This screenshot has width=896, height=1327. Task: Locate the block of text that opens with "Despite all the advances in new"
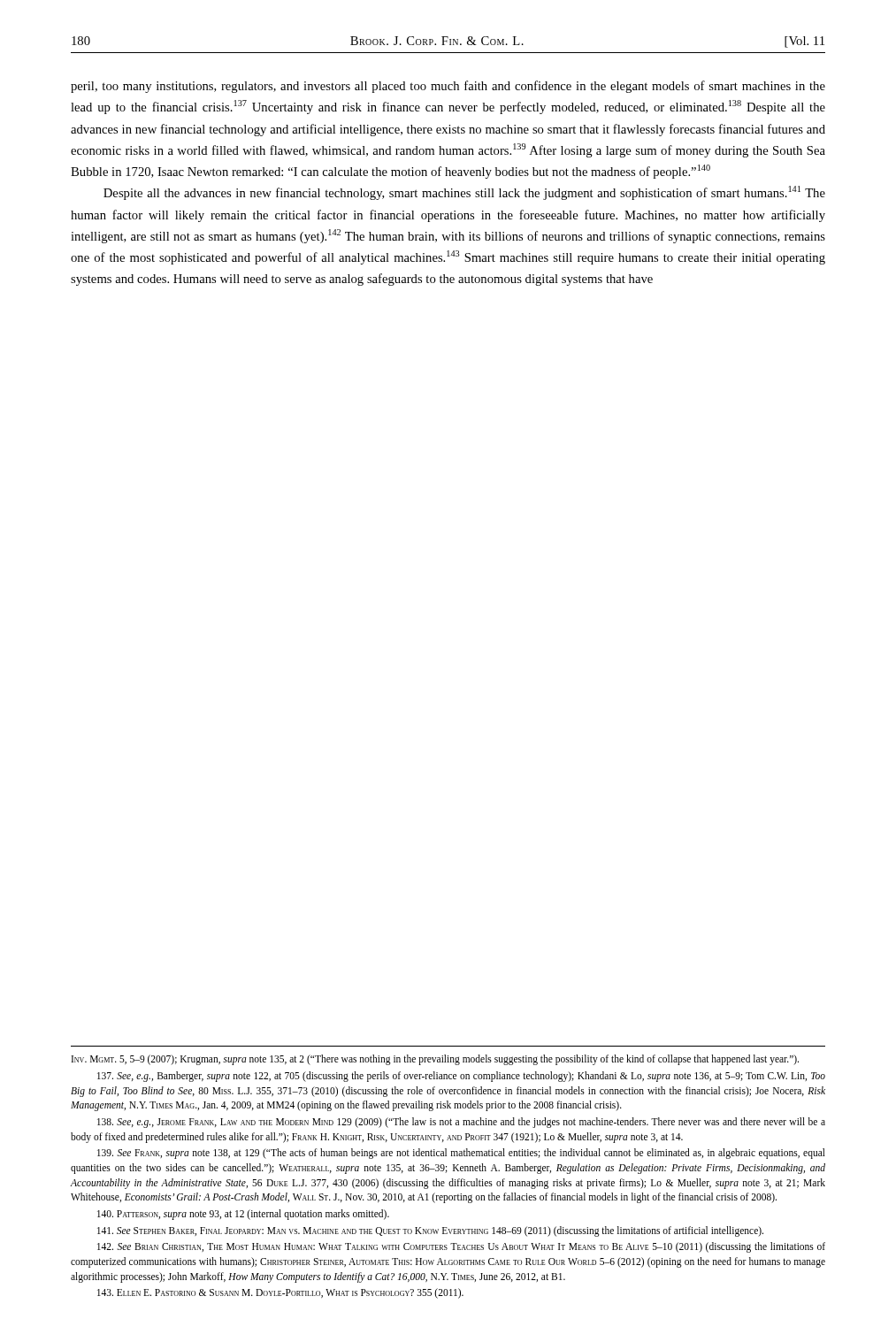click(x=448, y=236)
